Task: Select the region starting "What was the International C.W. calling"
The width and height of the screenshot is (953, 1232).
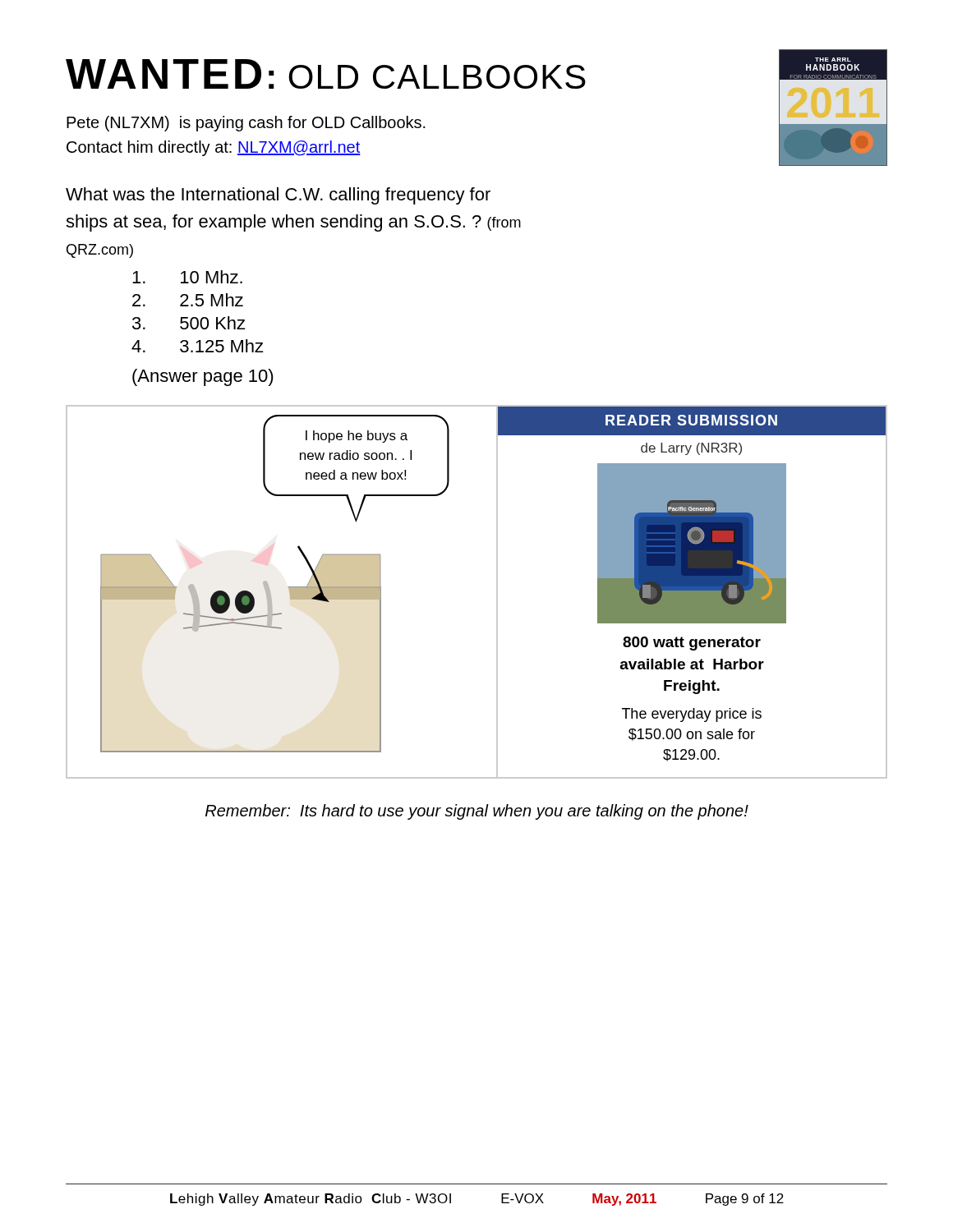Action: click(x=293, y=221)
